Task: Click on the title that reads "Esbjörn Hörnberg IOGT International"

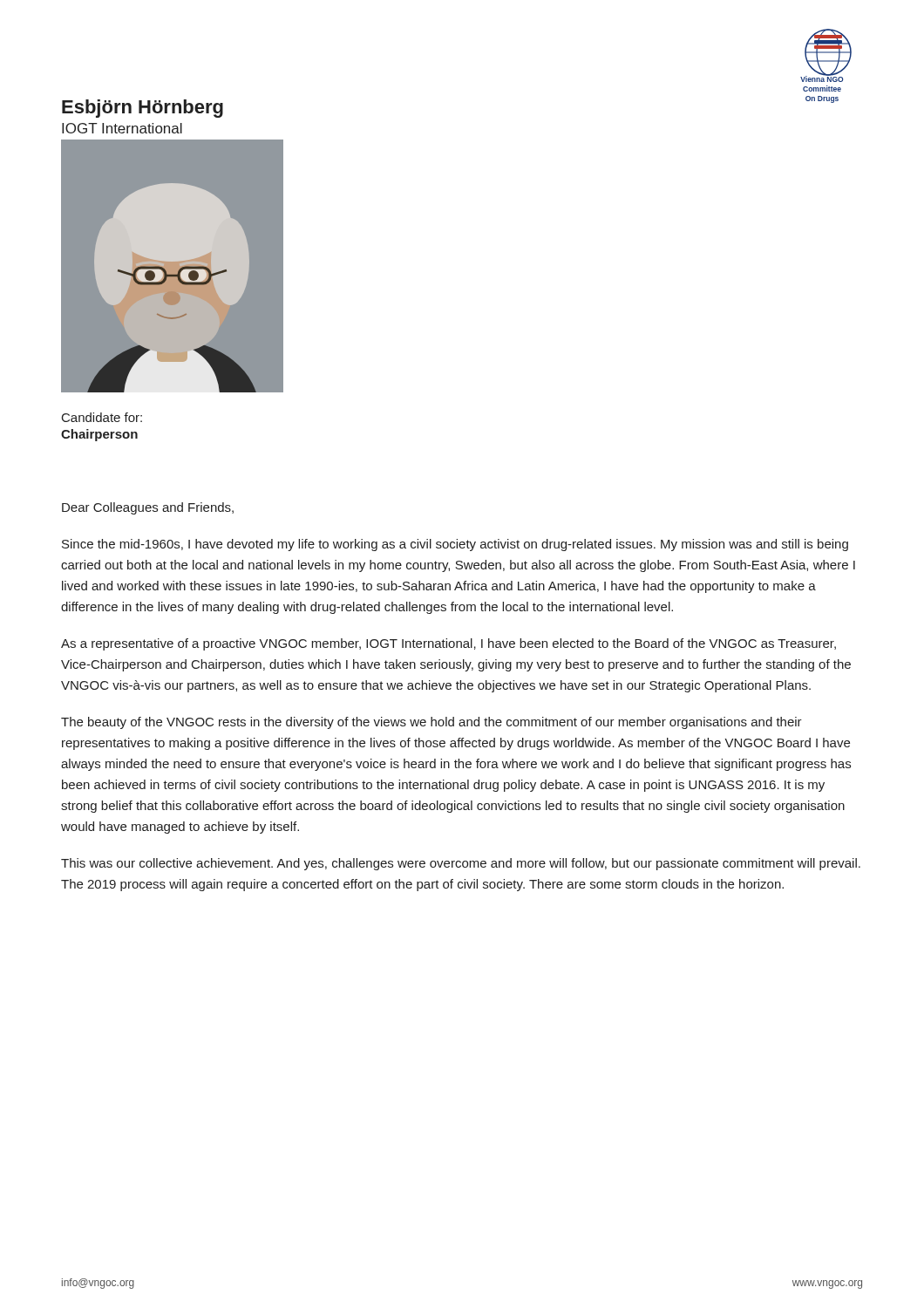Action: pyautogui.click(x=143, y=117)
